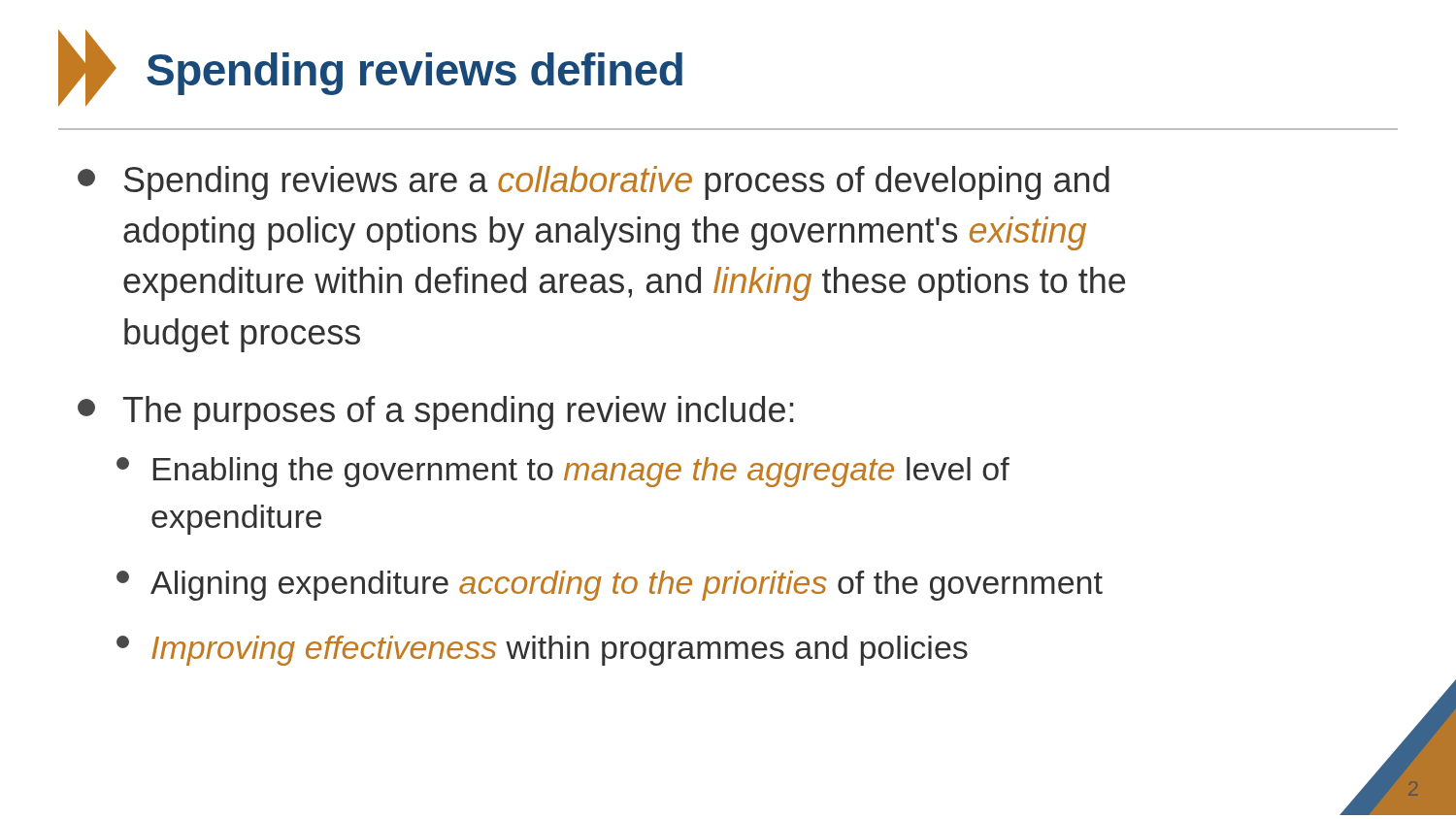Select the list item containing "Spending reviews are a collaborative process of"
This screenshot has width=1456, height=819.
coord(602,257)
